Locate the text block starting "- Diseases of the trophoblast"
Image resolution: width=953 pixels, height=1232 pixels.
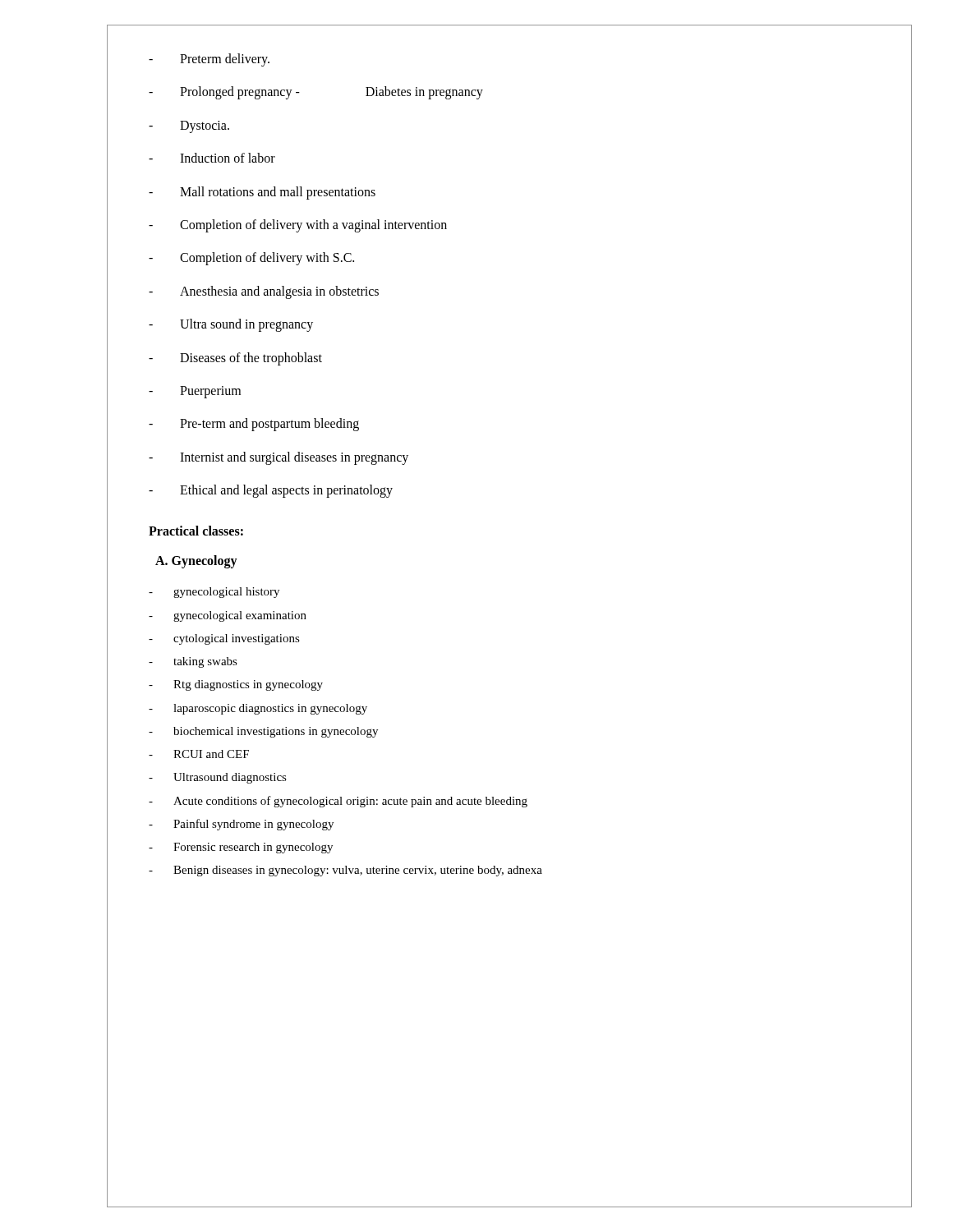235,358
